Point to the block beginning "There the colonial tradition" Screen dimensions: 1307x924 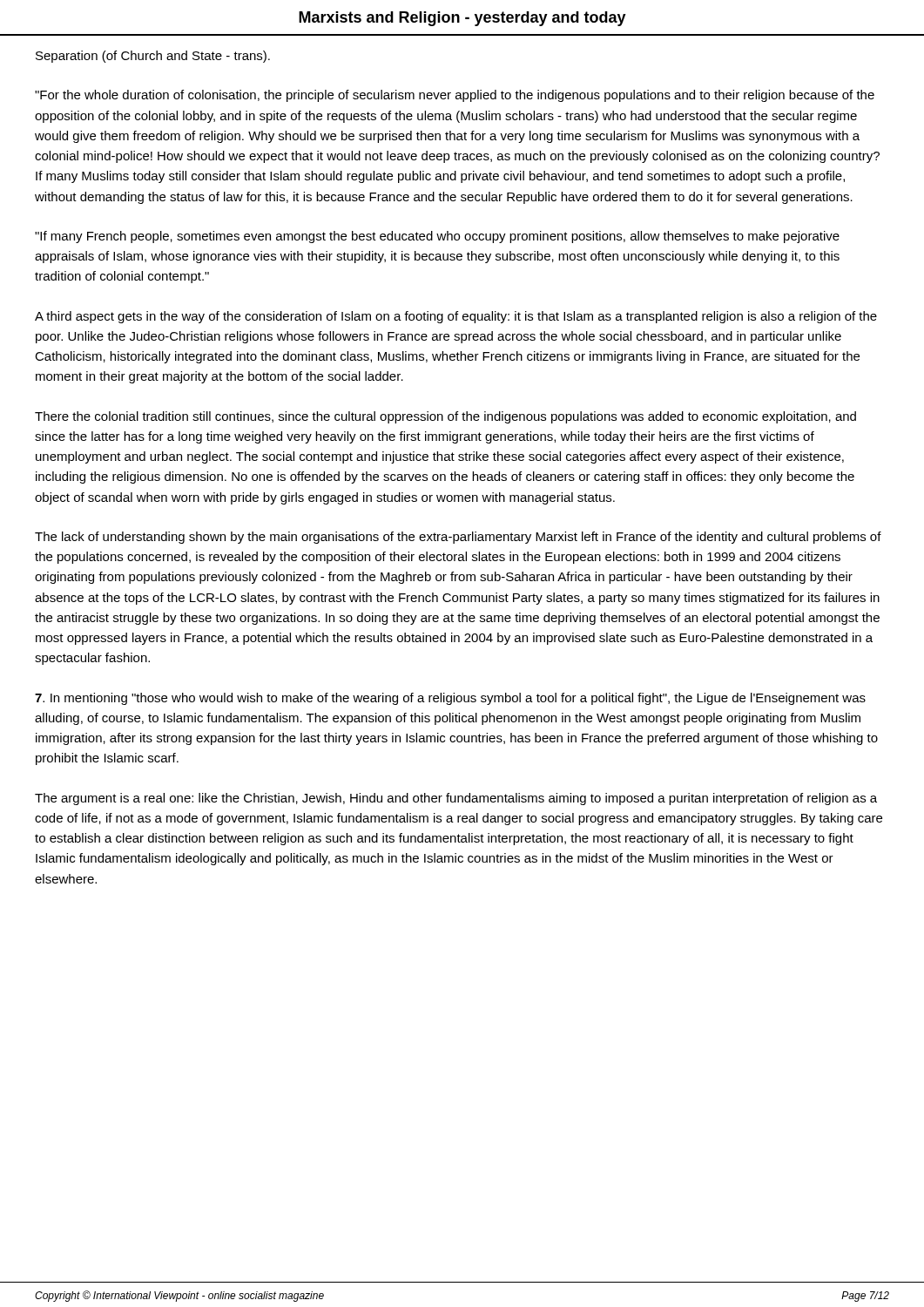(446, 456)
